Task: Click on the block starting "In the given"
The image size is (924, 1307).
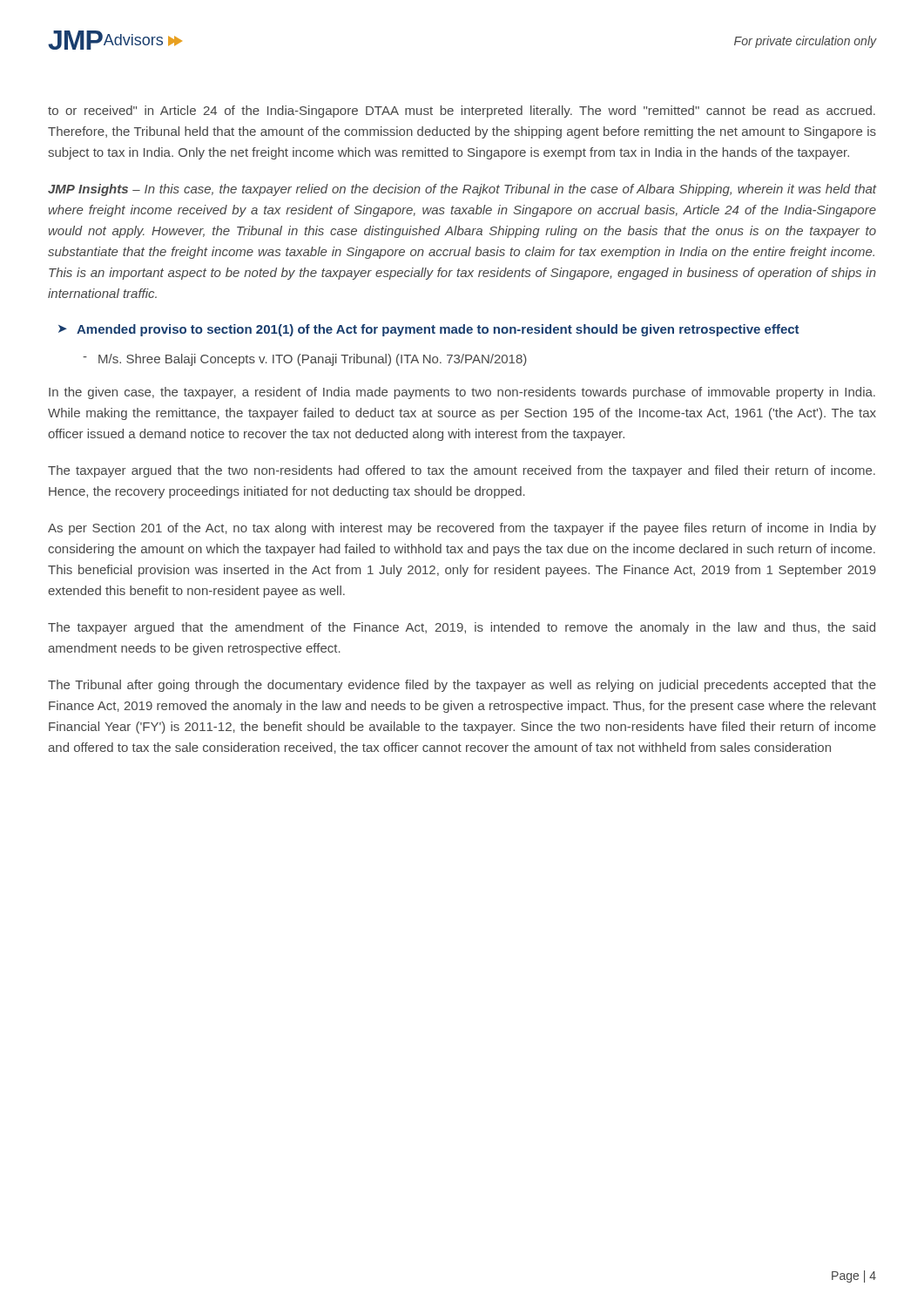Action: (462, 412)
